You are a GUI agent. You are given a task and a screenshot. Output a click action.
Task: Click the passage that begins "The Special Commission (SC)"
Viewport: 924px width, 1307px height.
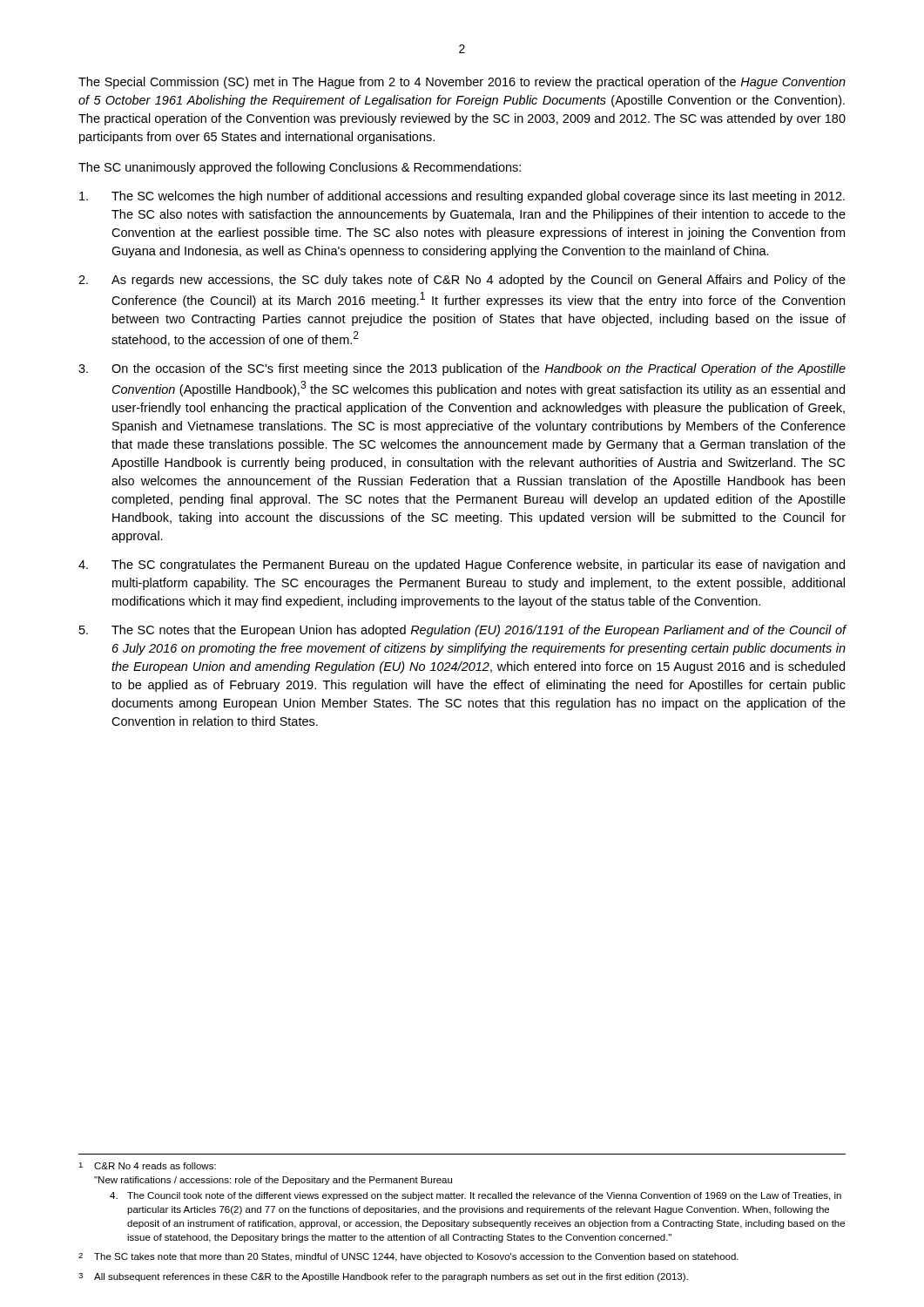click(x=462, y=110)
